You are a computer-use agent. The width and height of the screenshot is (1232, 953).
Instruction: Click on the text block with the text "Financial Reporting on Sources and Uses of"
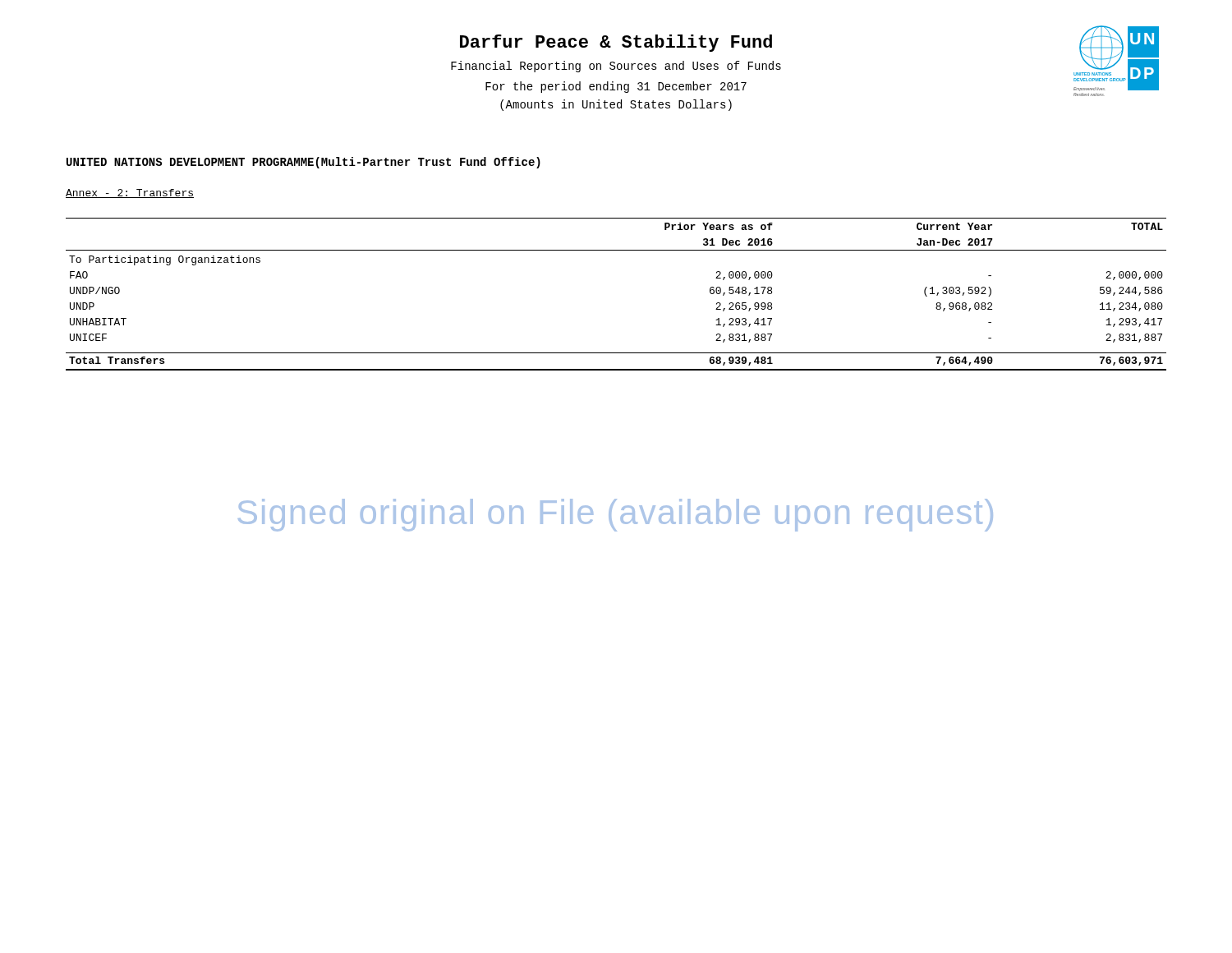pyautogui.click(x=616, y=67)
